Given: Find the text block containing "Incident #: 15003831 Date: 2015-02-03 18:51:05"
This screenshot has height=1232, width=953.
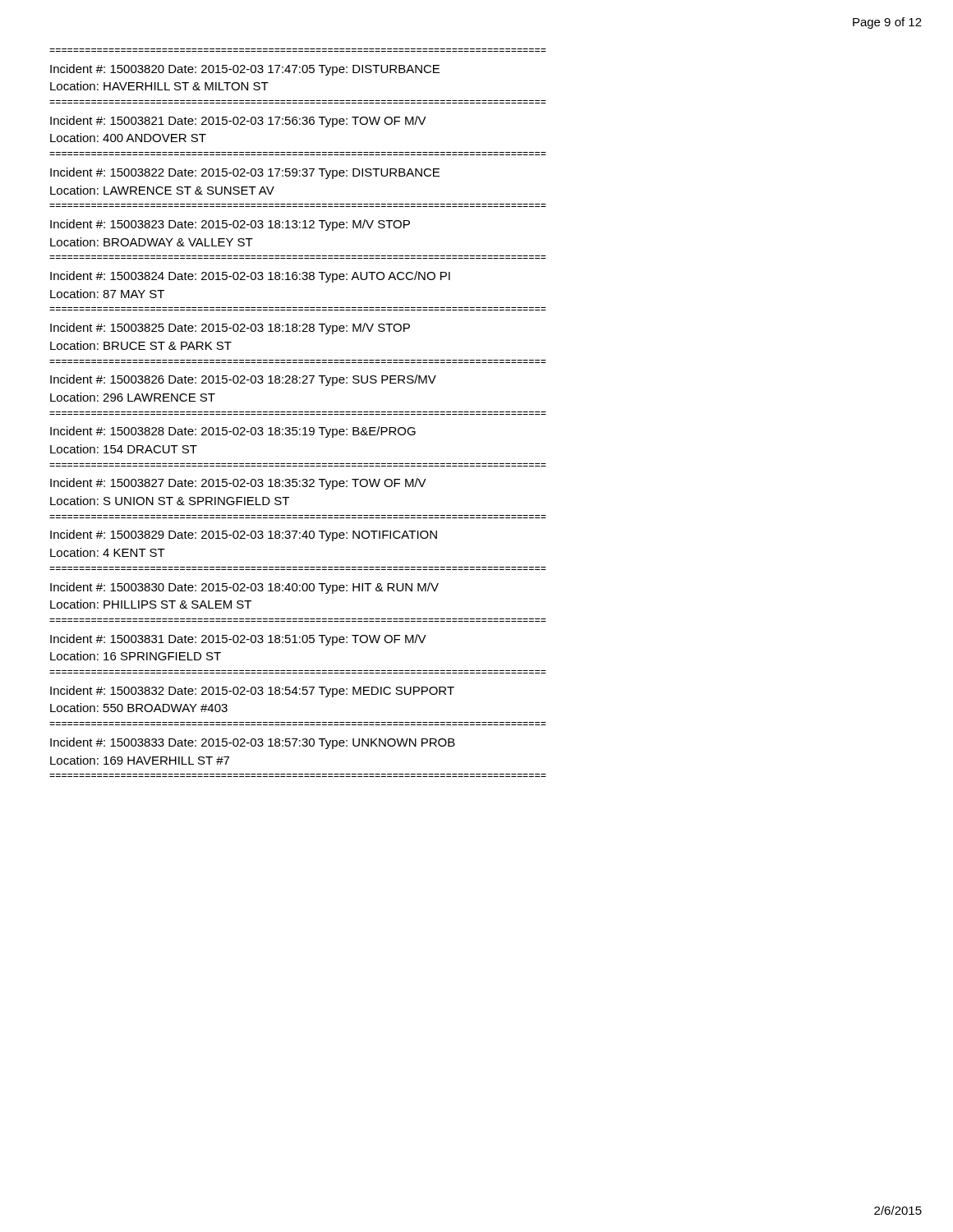Looking at the screenshot, I should coord(238,640).
